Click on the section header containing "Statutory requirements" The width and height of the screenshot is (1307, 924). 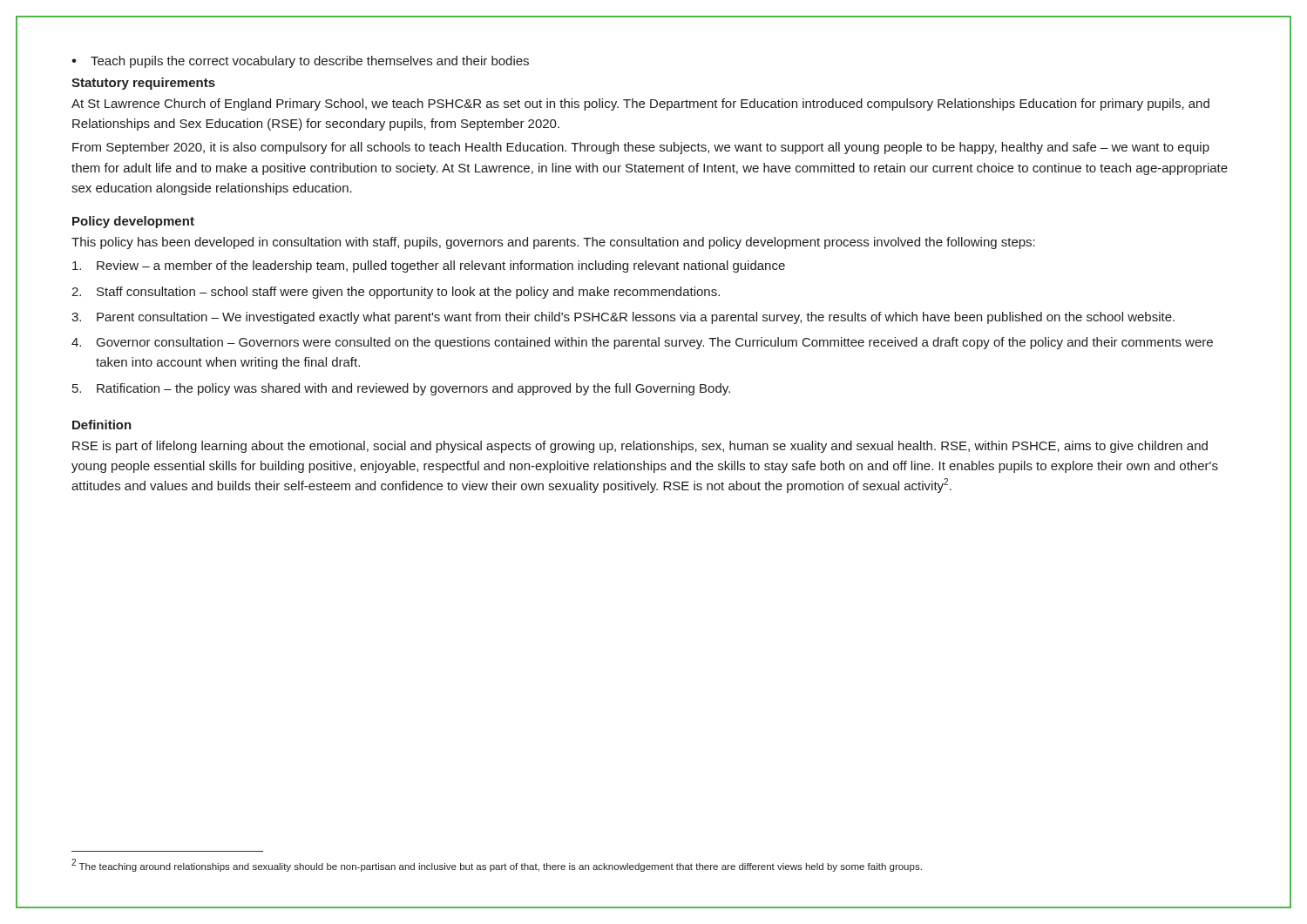coord(143,82)
